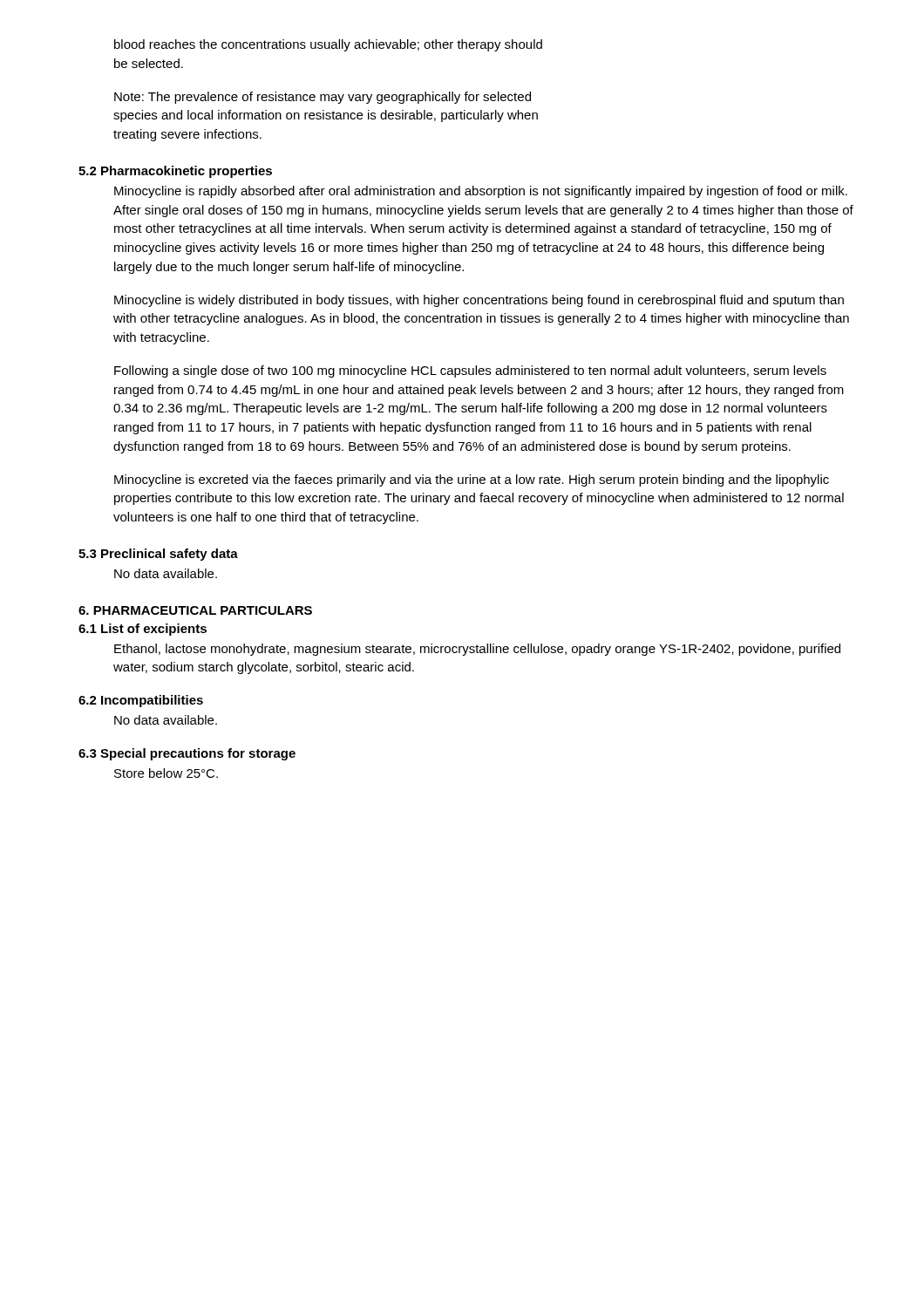Viewport: 924px width, 1308px height.
Task: Select the element starting "6.3 Special precautions for"
Action: coord(187,753)
